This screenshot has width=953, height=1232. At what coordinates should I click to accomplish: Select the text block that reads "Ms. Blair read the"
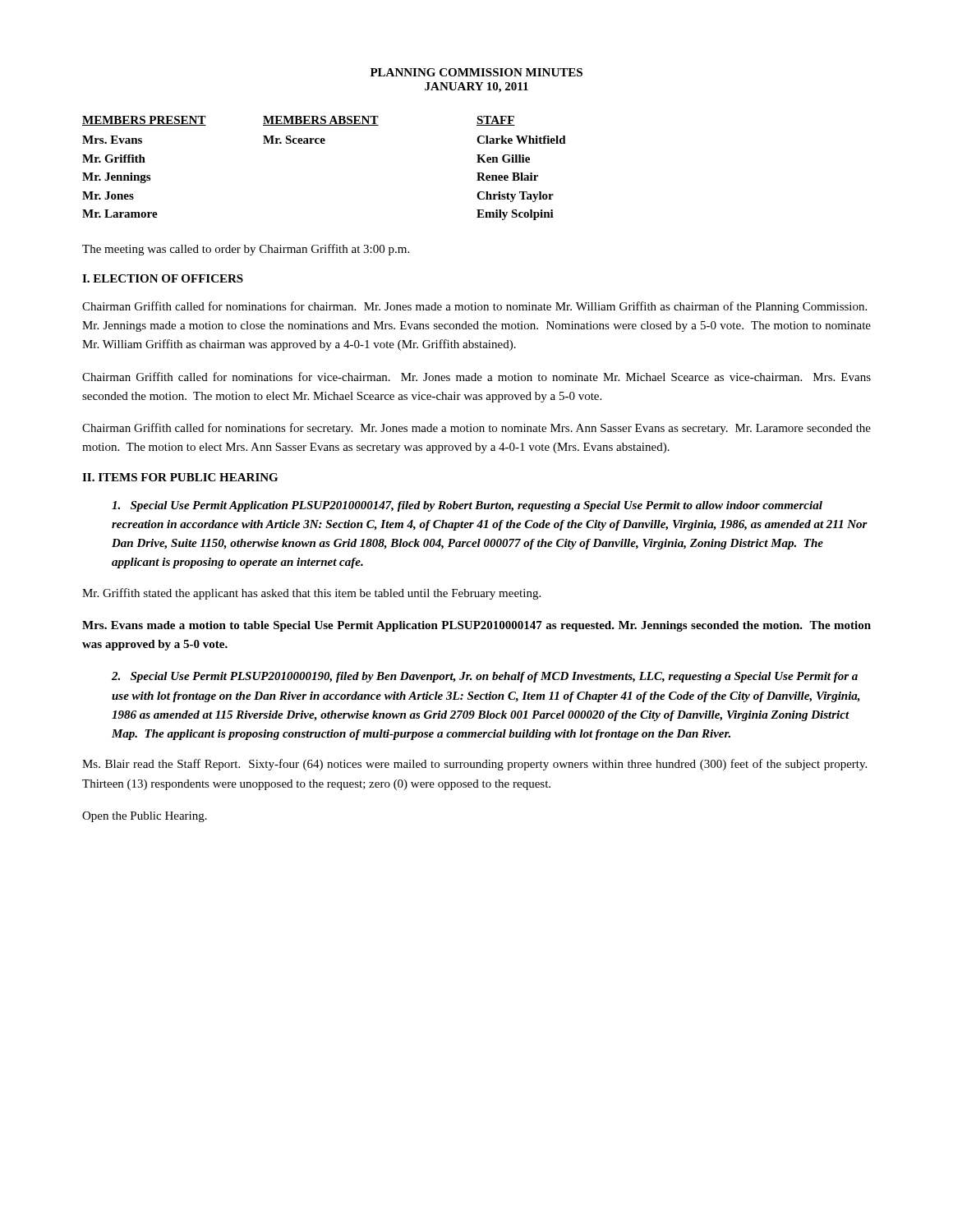point(476,774)
